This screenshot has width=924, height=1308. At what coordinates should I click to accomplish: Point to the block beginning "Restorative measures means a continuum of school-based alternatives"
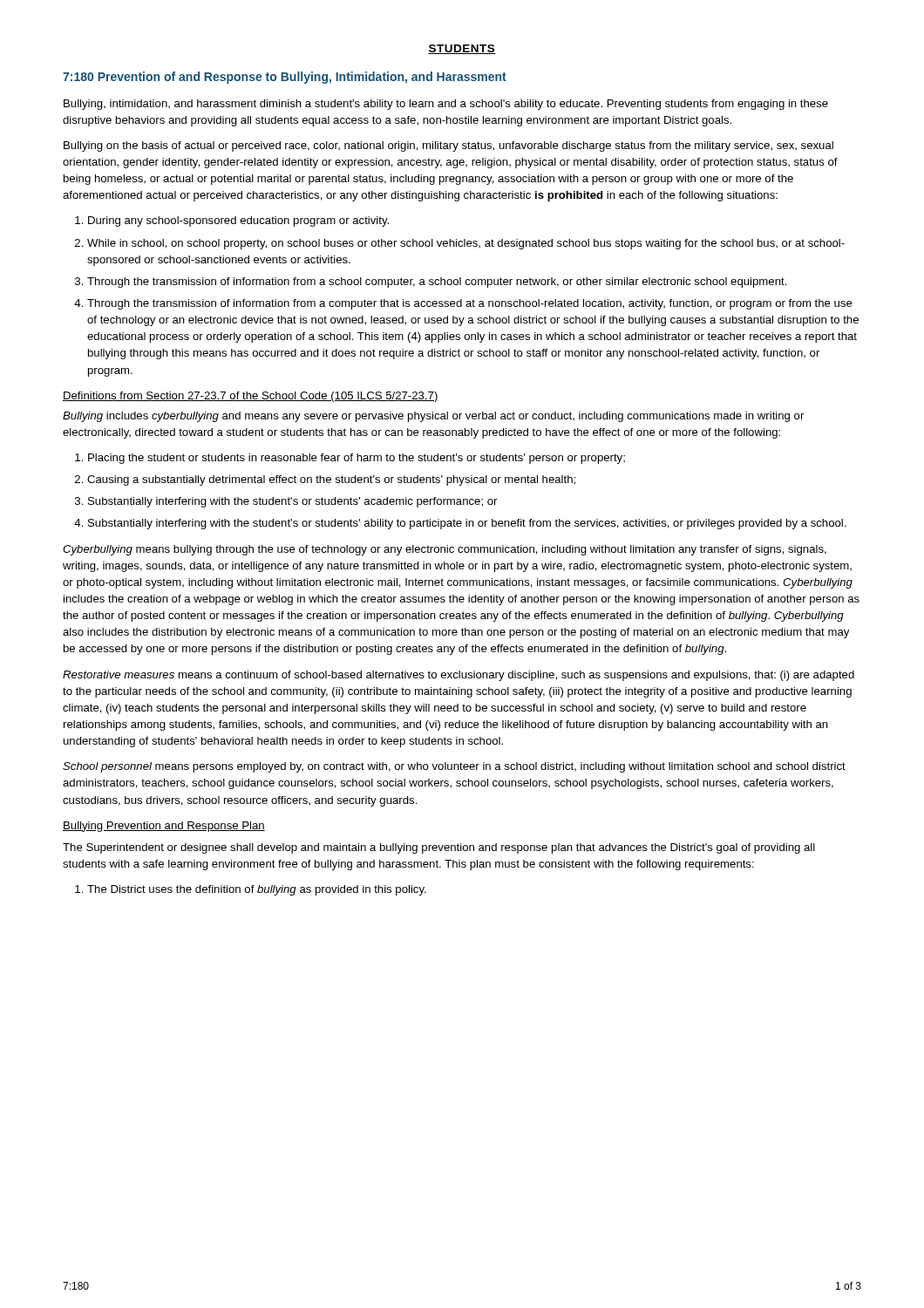click(459, 707)
